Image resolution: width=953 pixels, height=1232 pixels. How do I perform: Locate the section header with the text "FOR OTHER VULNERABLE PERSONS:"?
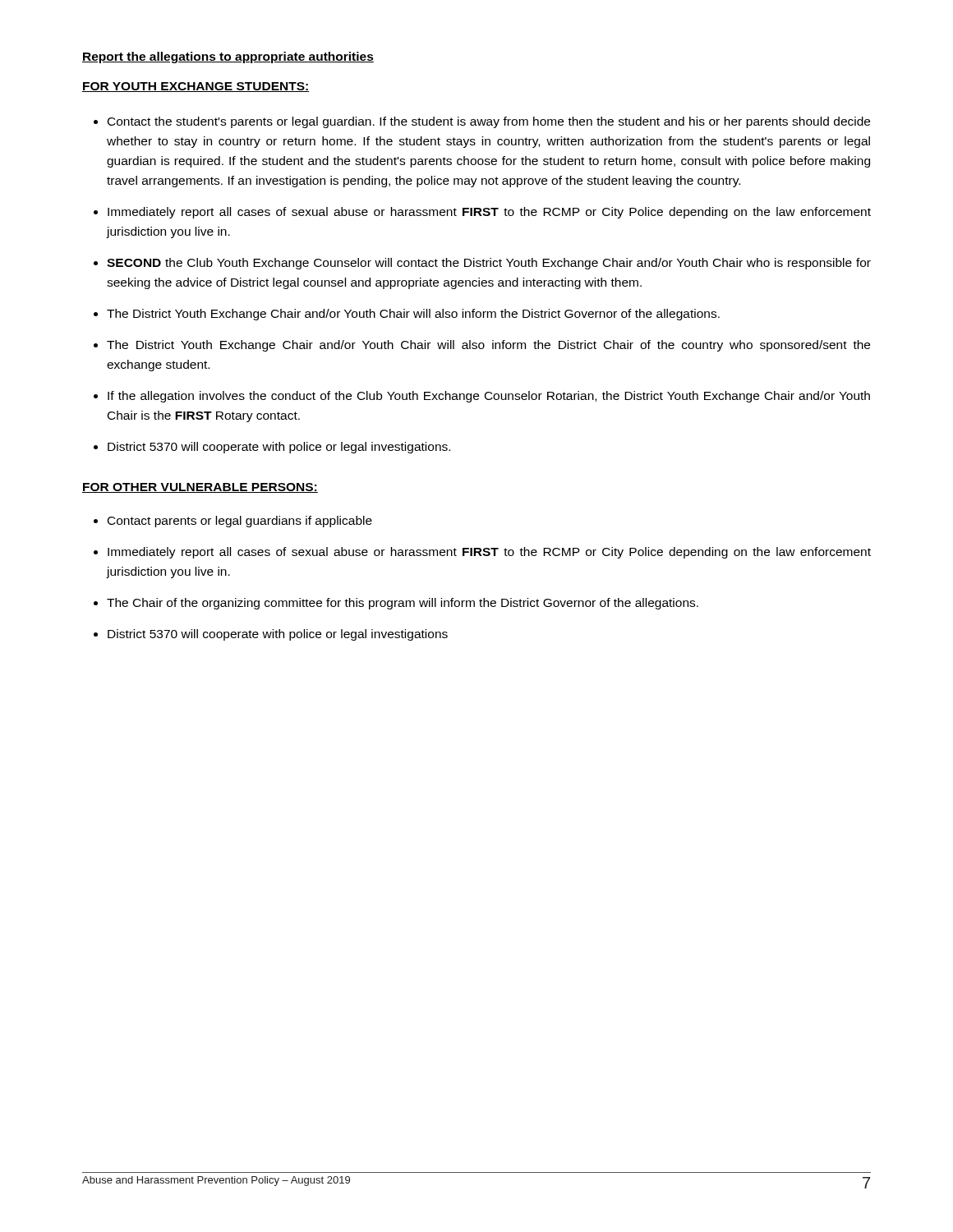(200, 487)
